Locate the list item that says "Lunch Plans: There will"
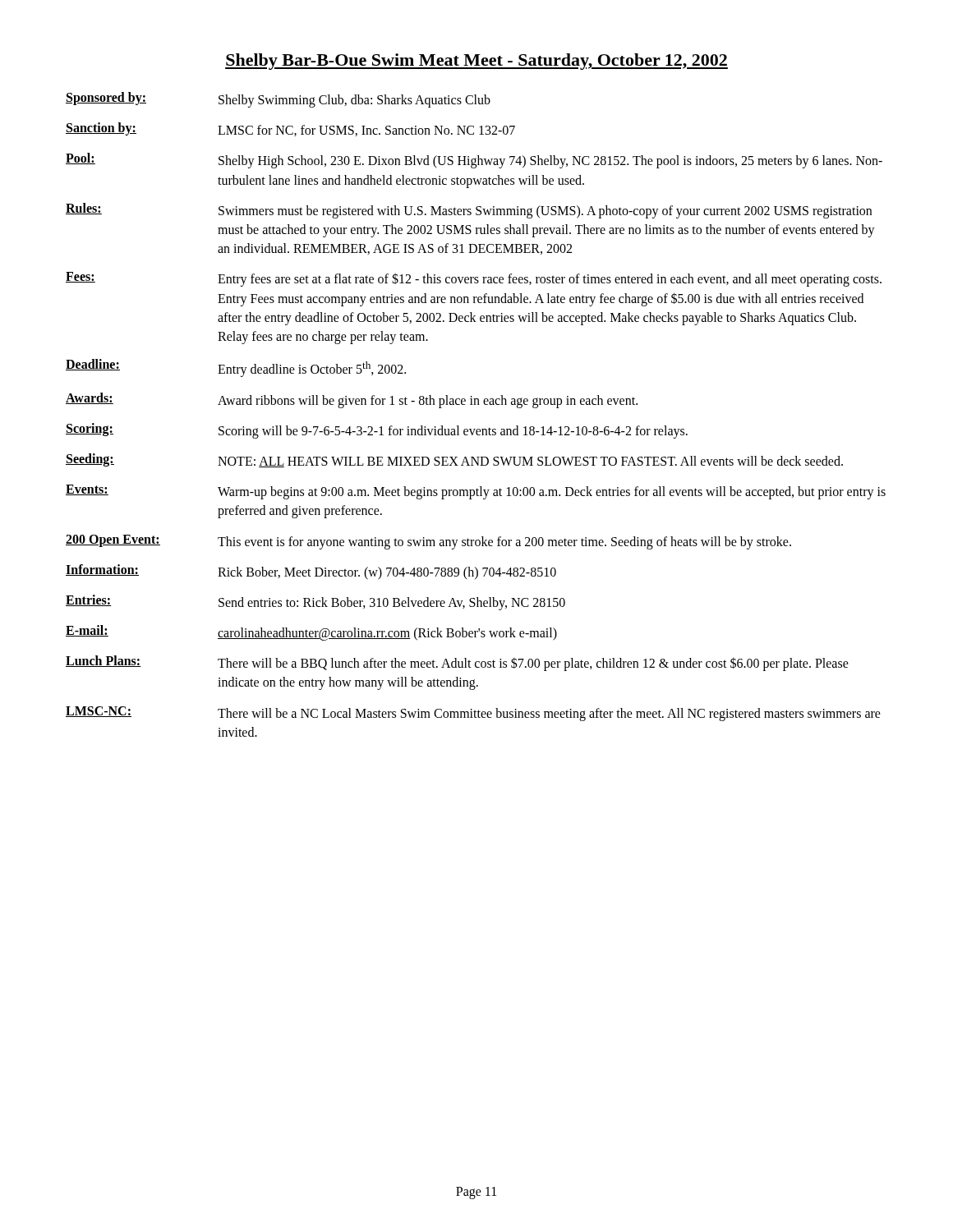Viewport: 953px width, 1232px height. (476, 673)
